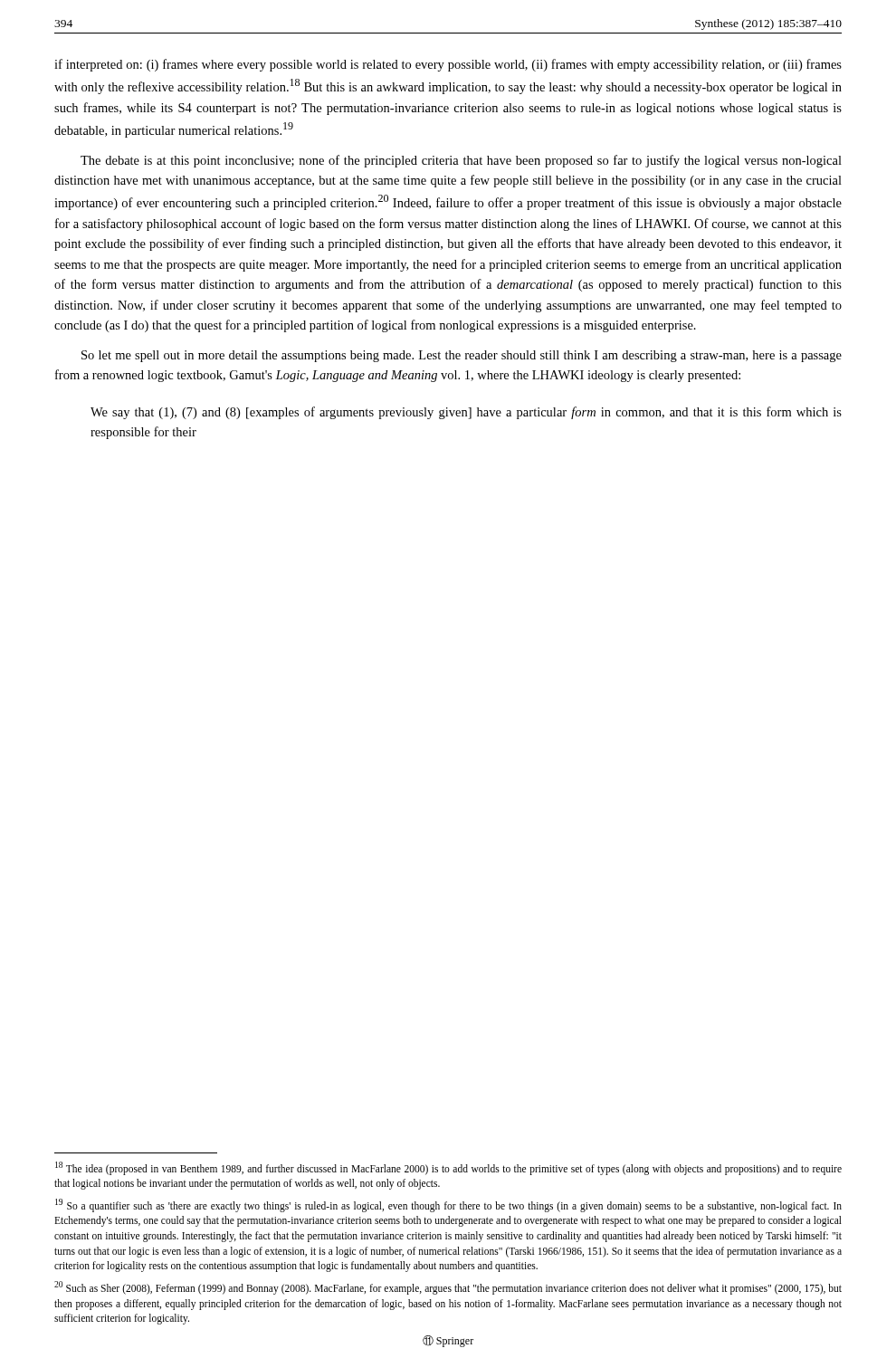Locate the text block that reads "We say that (1), (7) and (8) [examples"
Image resolution: width=896 pixels, height=1358 pixels.
[466, 422]
